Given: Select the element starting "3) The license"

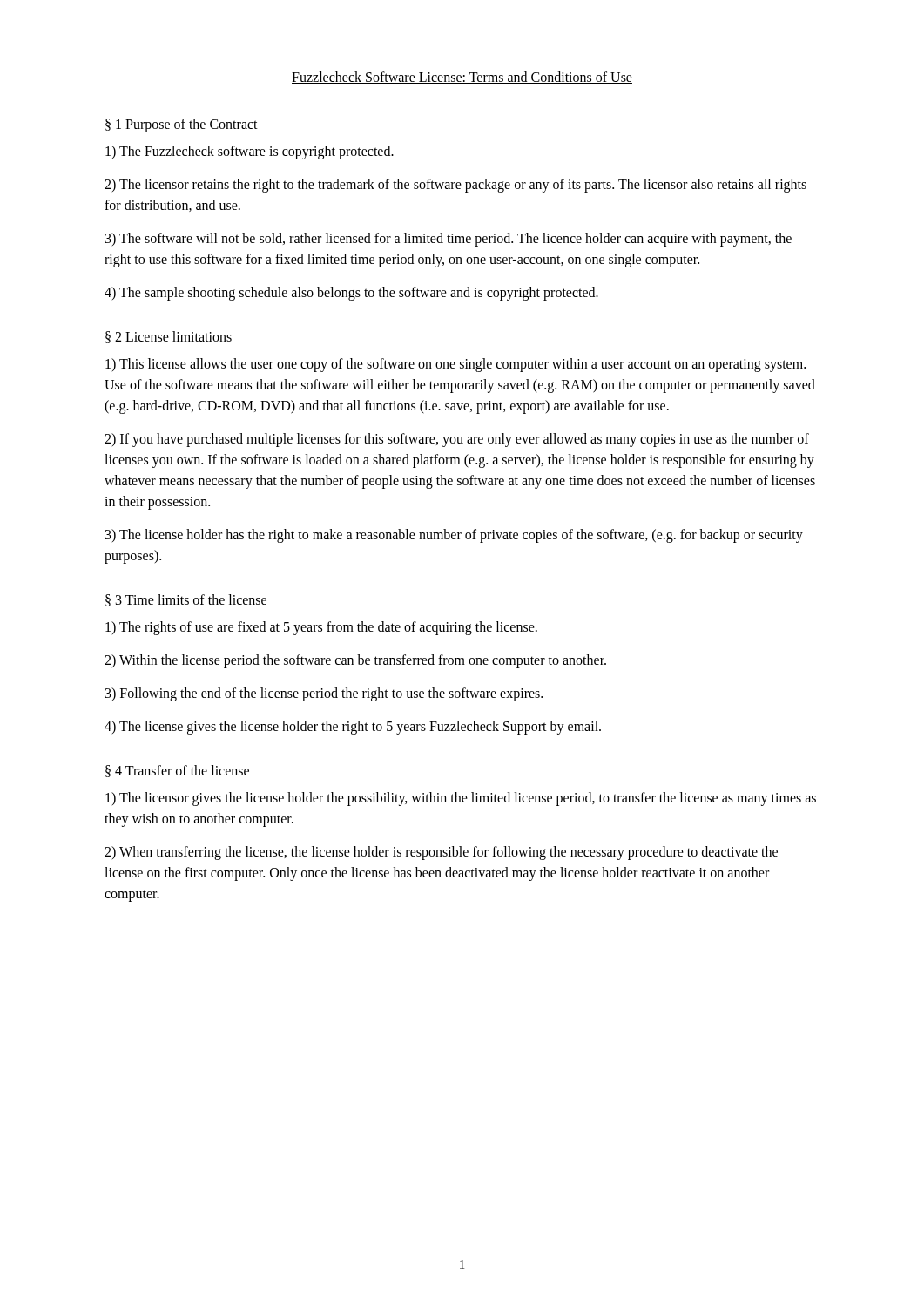Looking at the screenshot, I should 454,545.
